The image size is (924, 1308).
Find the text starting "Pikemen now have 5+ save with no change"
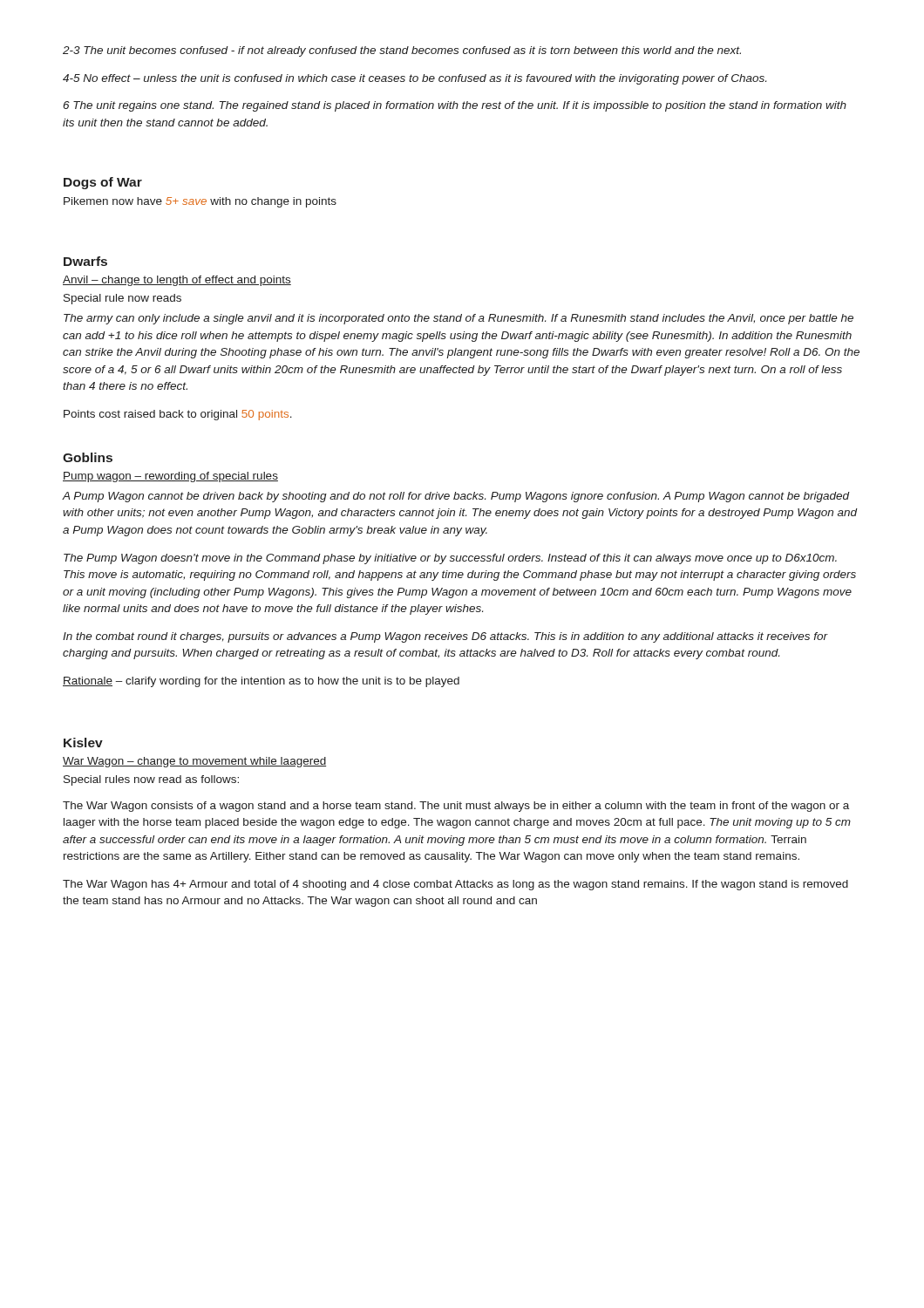coord(200,201)
